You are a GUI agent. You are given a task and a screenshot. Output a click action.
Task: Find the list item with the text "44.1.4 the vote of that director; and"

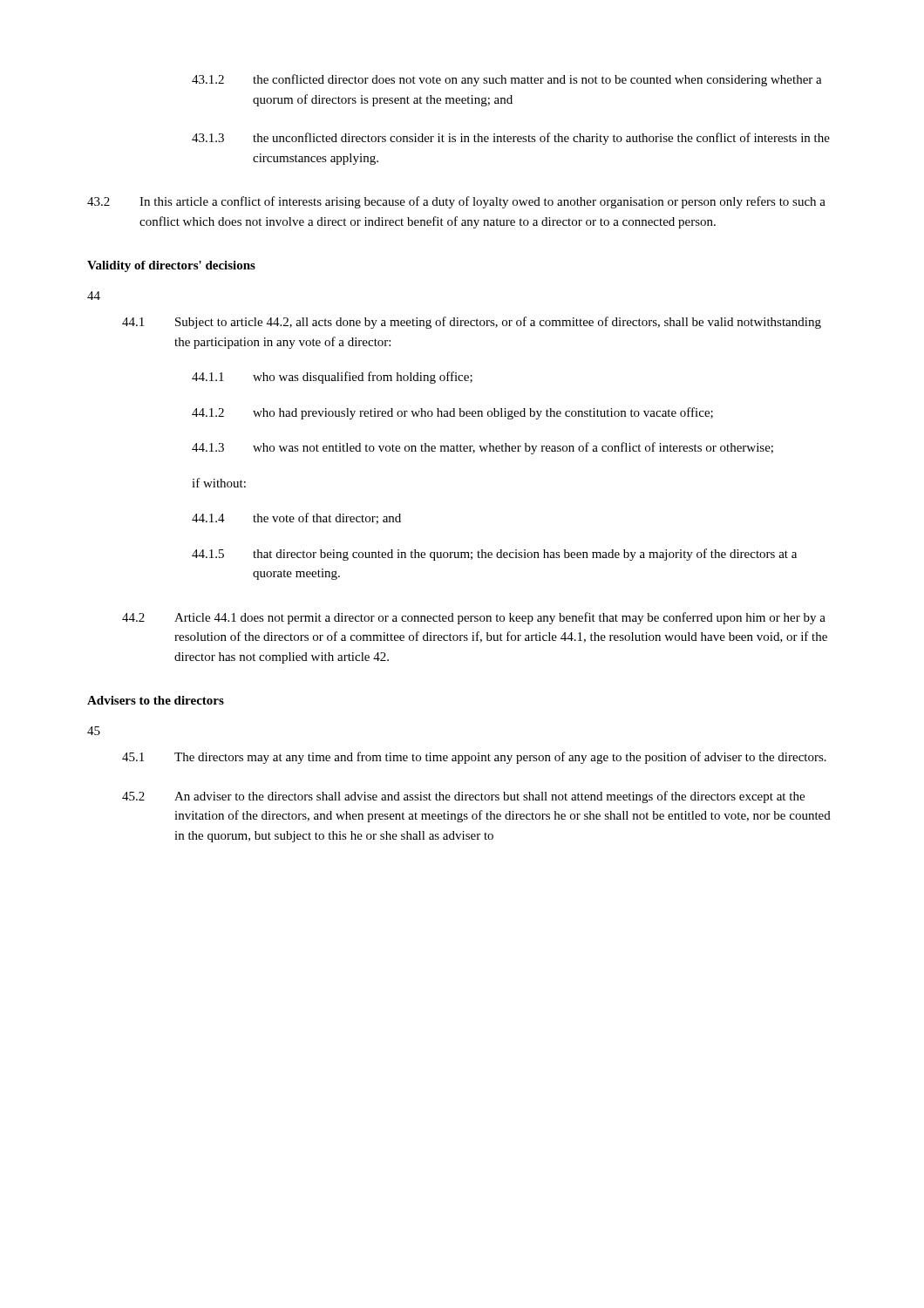297,518
